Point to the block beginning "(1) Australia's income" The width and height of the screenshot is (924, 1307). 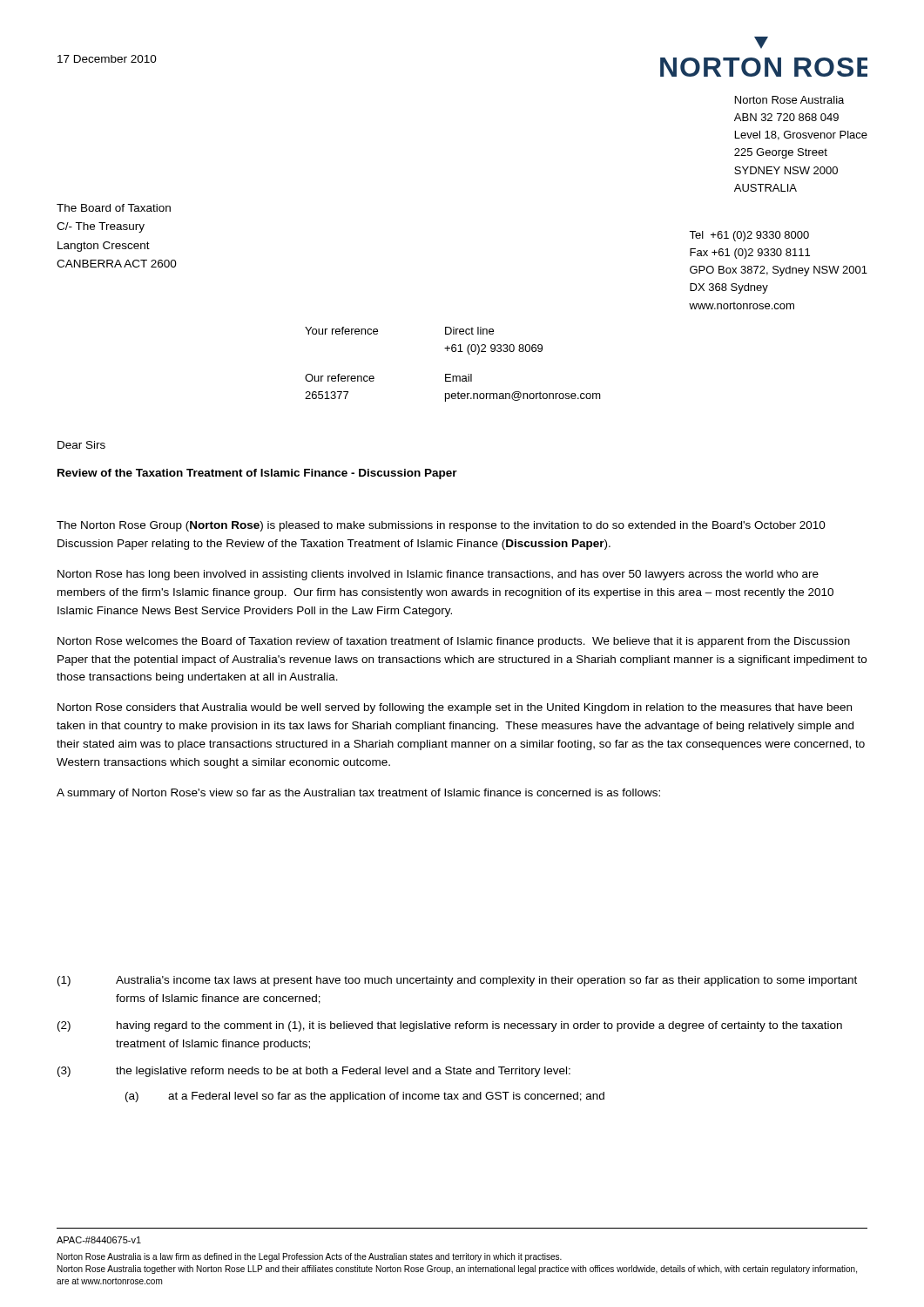click(x=462, y=990)
